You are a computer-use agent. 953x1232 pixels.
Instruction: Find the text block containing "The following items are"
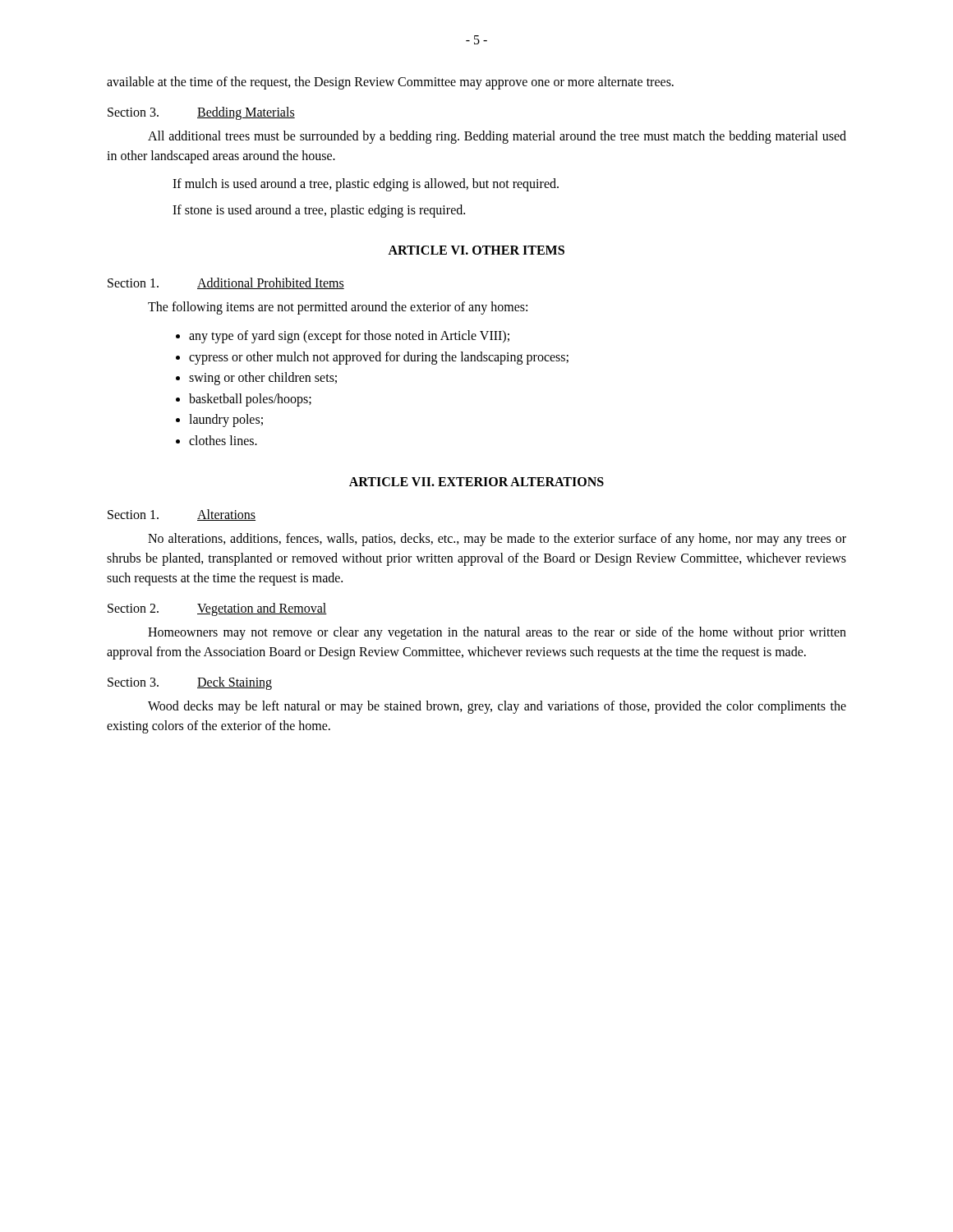[338, 307]
